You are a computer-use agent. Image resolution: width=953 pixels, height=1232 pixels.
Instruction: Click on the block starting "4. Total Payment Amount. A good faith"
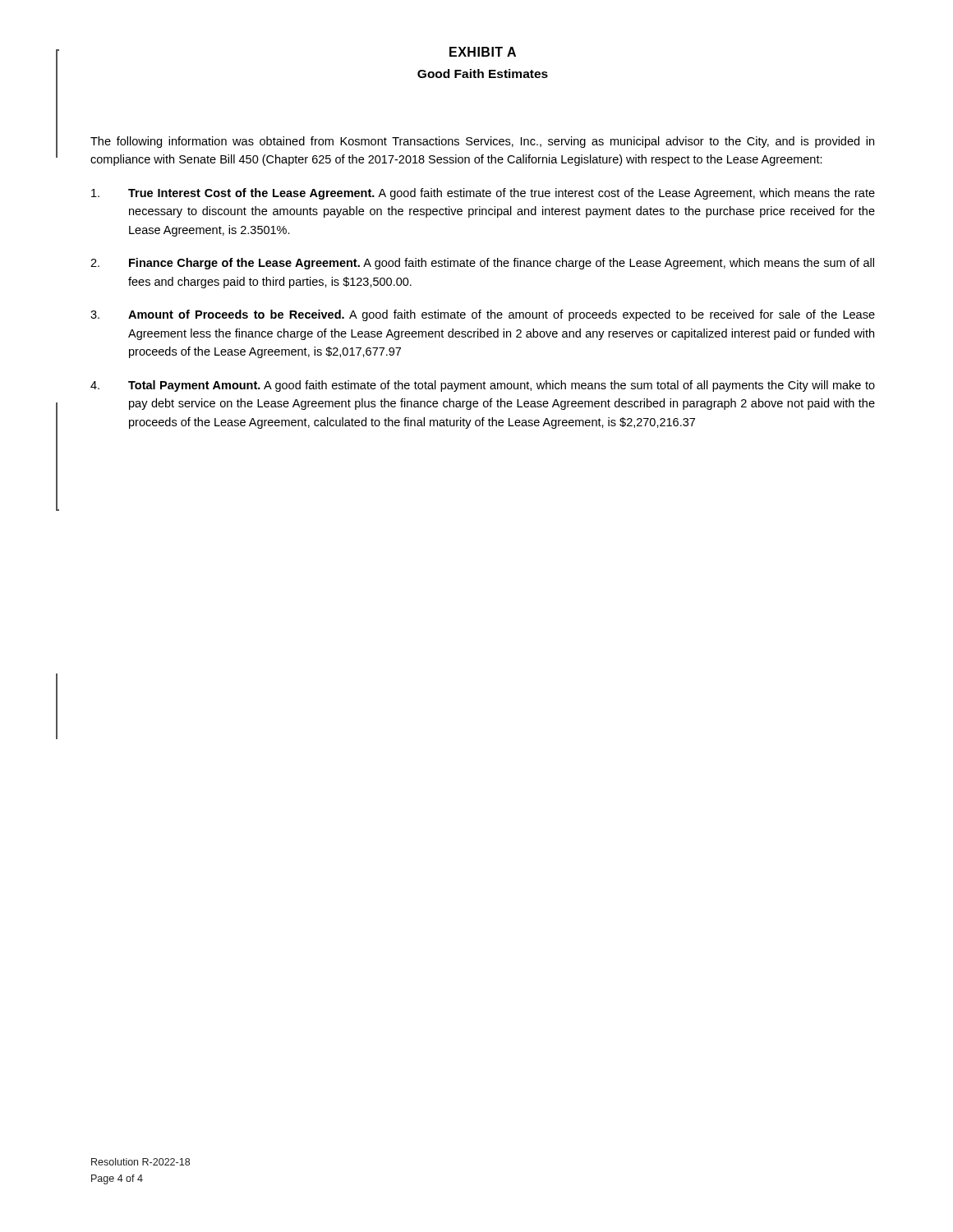point(483,404)
